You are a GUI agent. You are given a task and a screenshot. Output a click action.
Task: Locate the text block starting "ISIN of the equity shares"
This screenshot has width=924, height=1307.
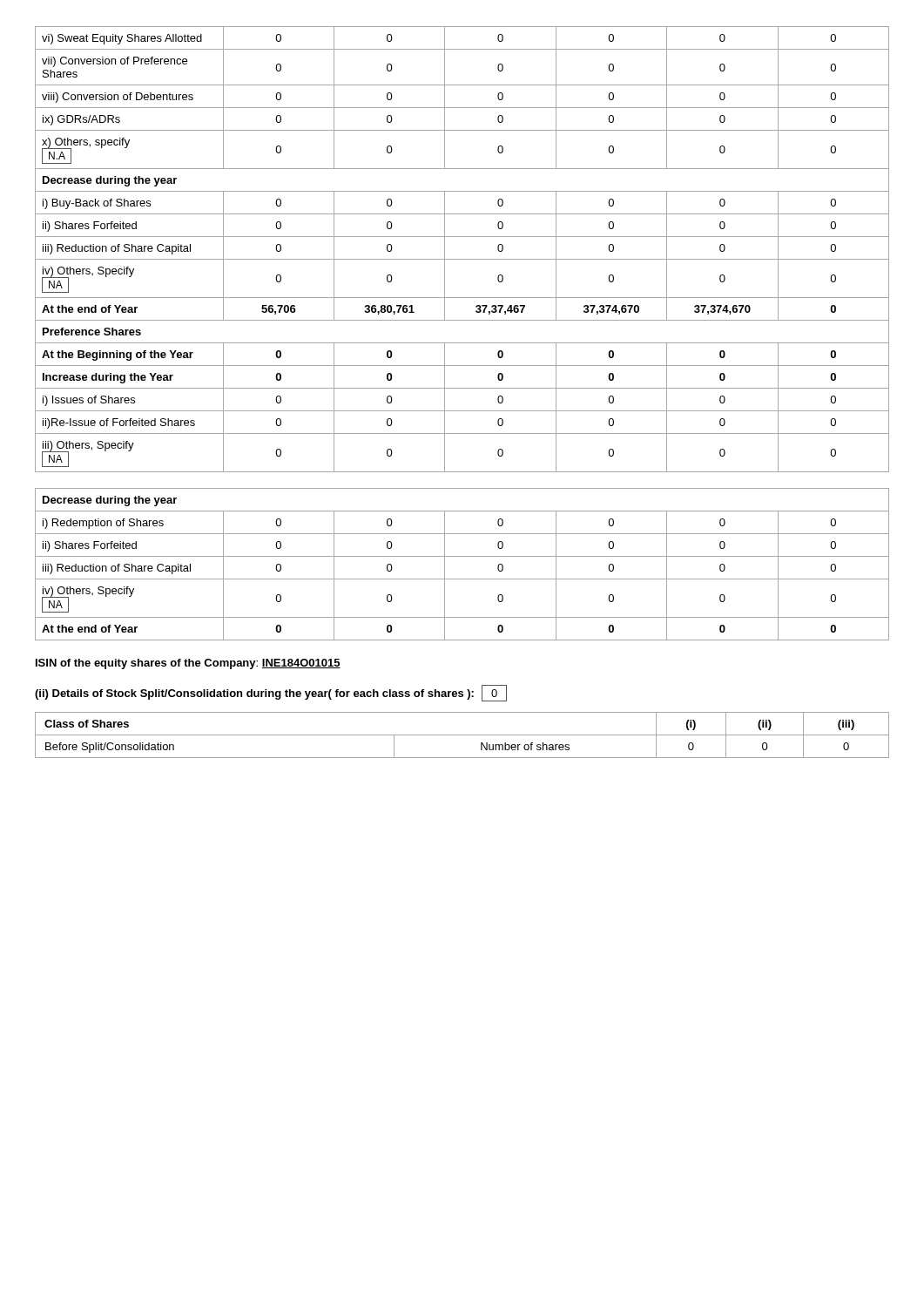(x=187, y=663)
